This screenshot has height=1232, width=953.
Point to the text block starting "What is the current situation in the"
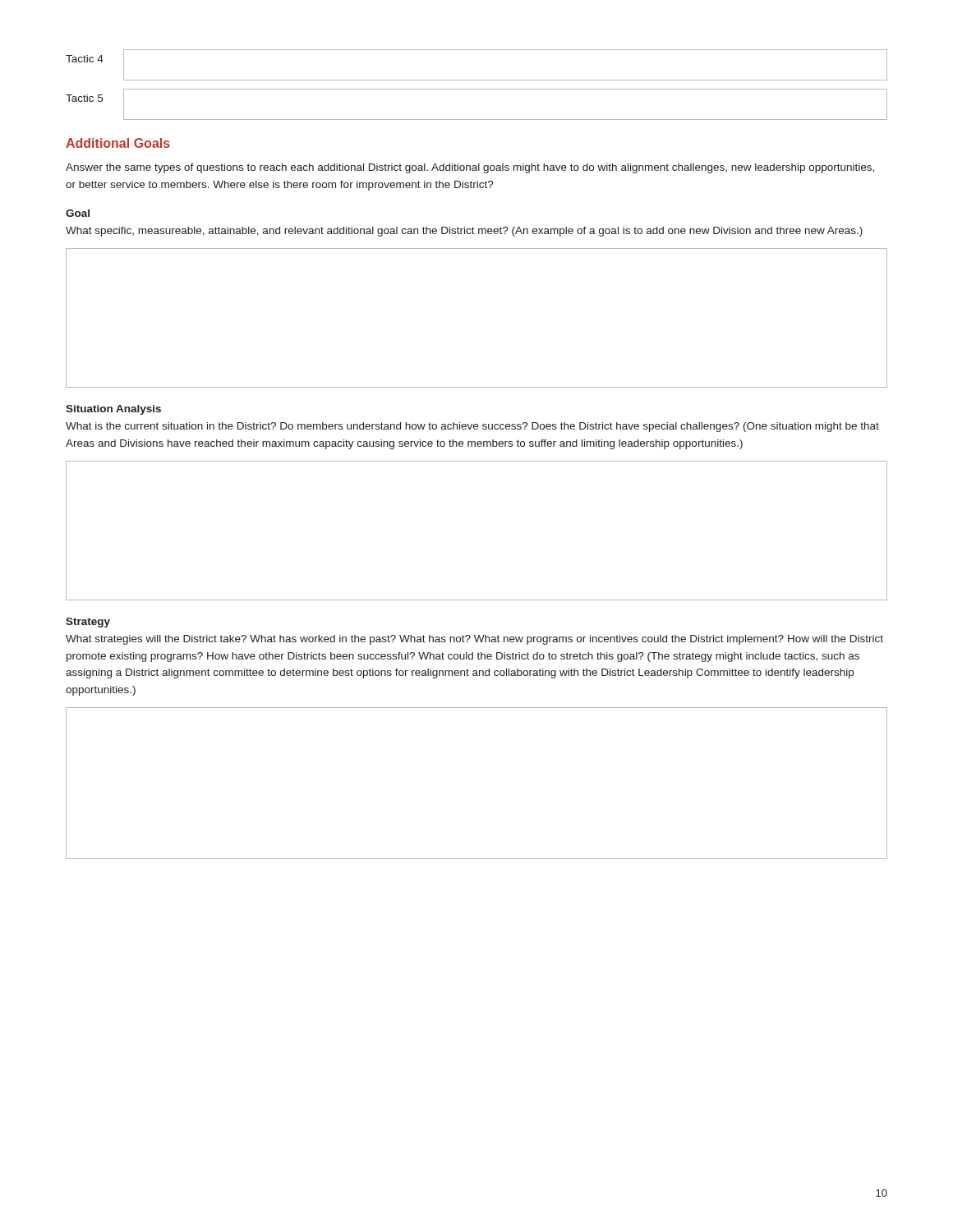472,434
